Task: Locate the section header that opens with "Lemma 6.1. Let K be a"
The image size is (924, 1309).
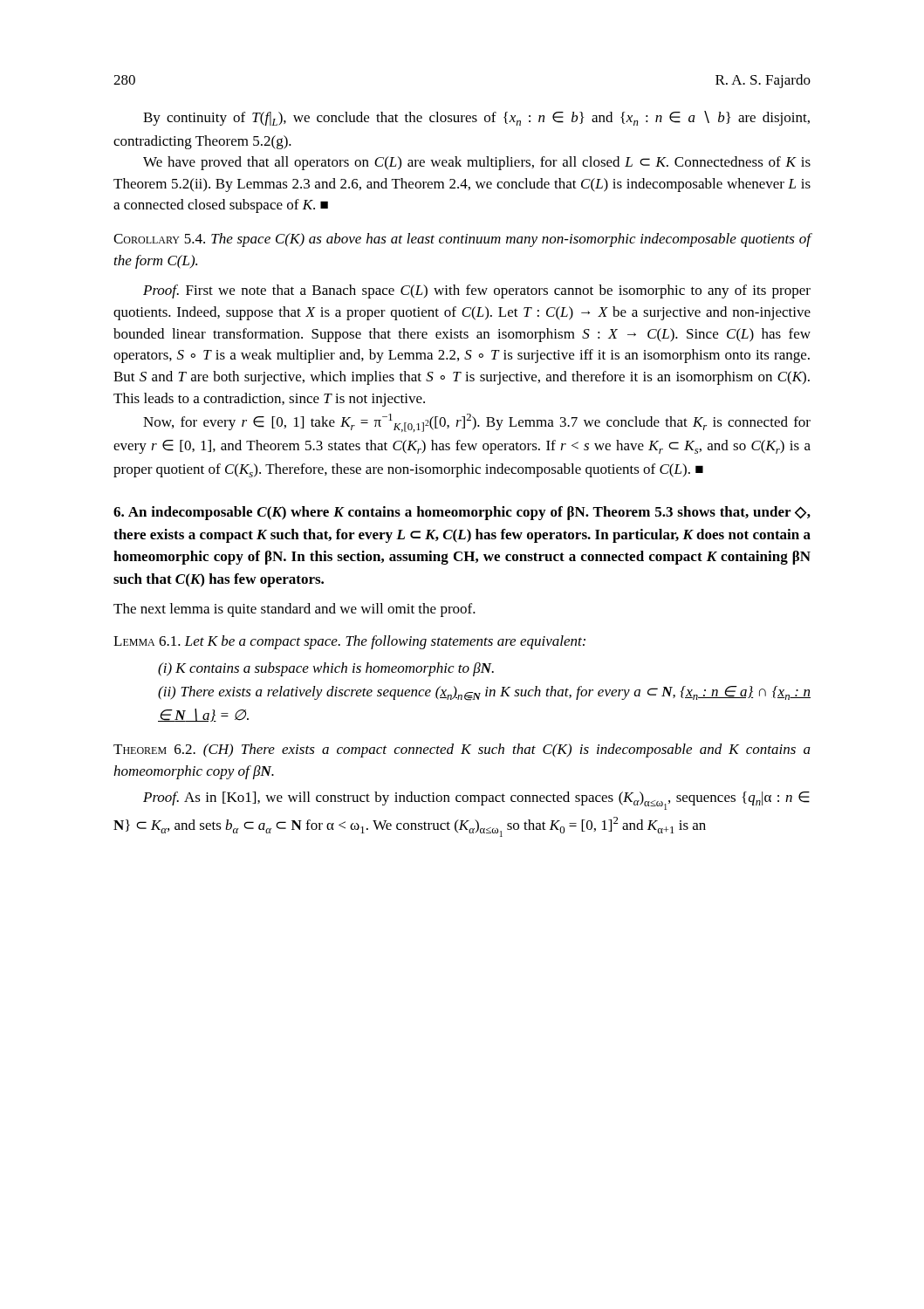Action: [350, 641]
